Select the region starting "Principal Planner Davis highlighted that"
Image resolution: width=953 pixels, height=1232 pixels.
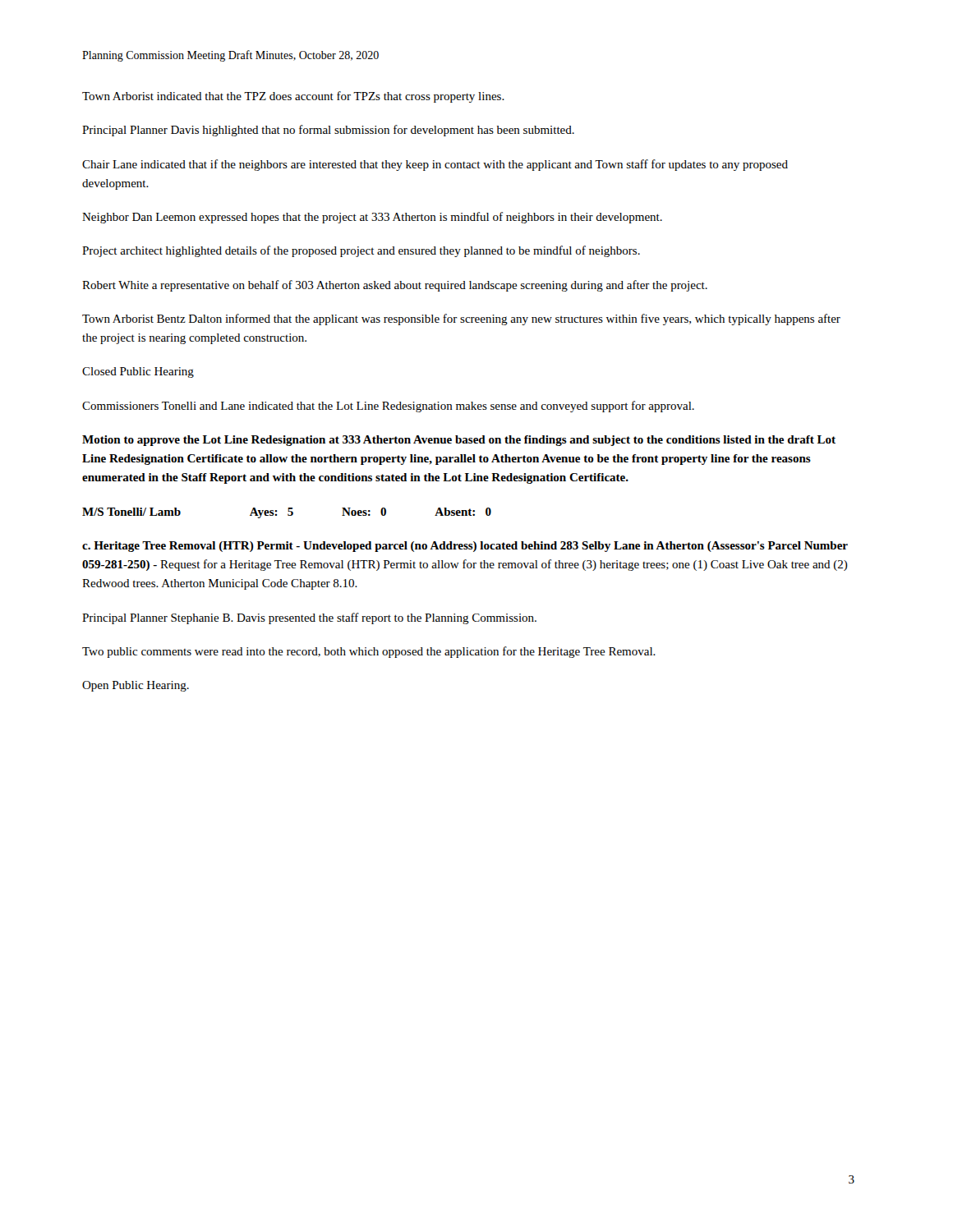pos(328,130)
